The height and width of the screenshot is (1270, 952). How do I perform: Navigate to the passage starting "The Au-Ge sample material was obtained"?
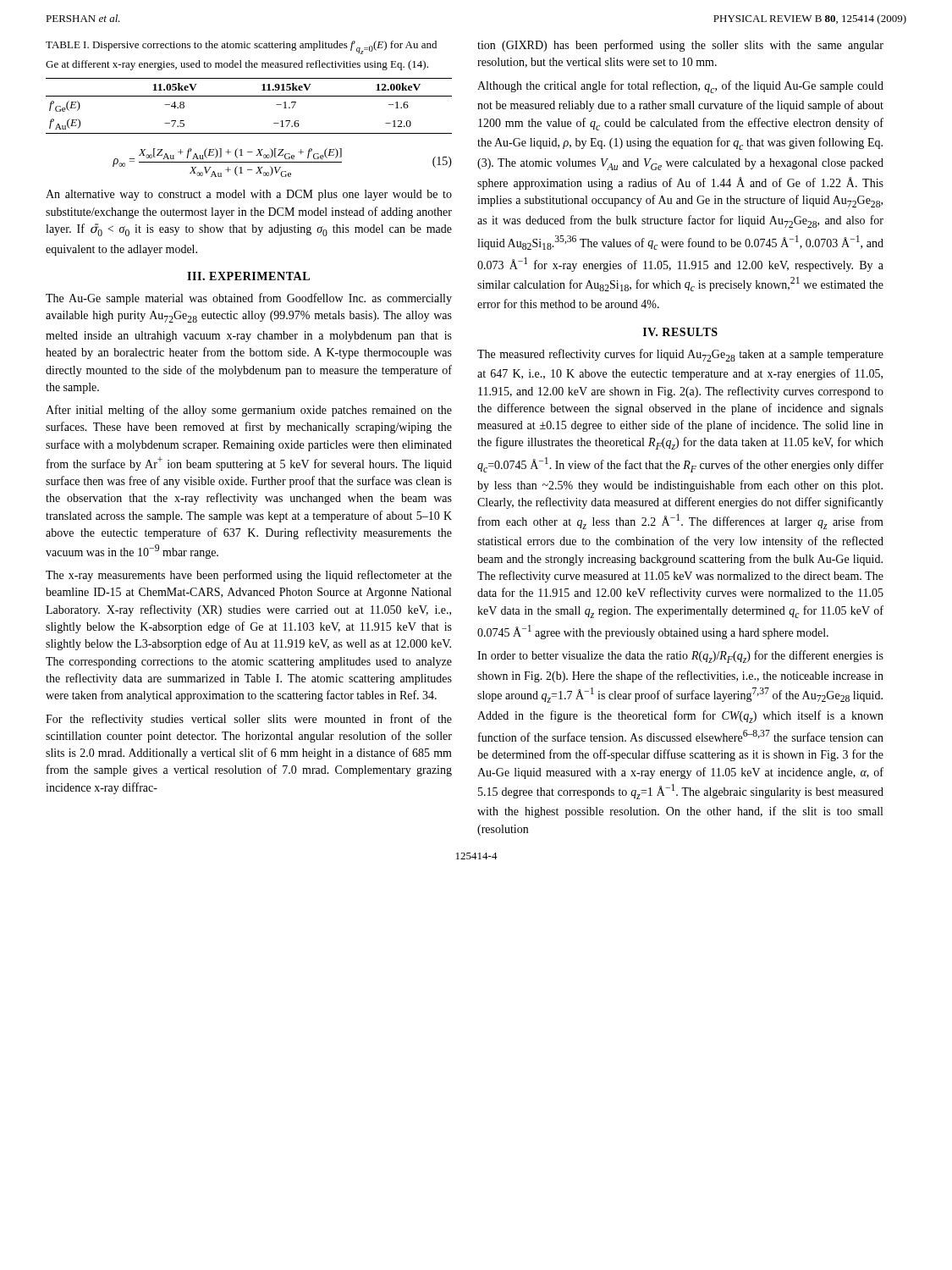point(249,343)
